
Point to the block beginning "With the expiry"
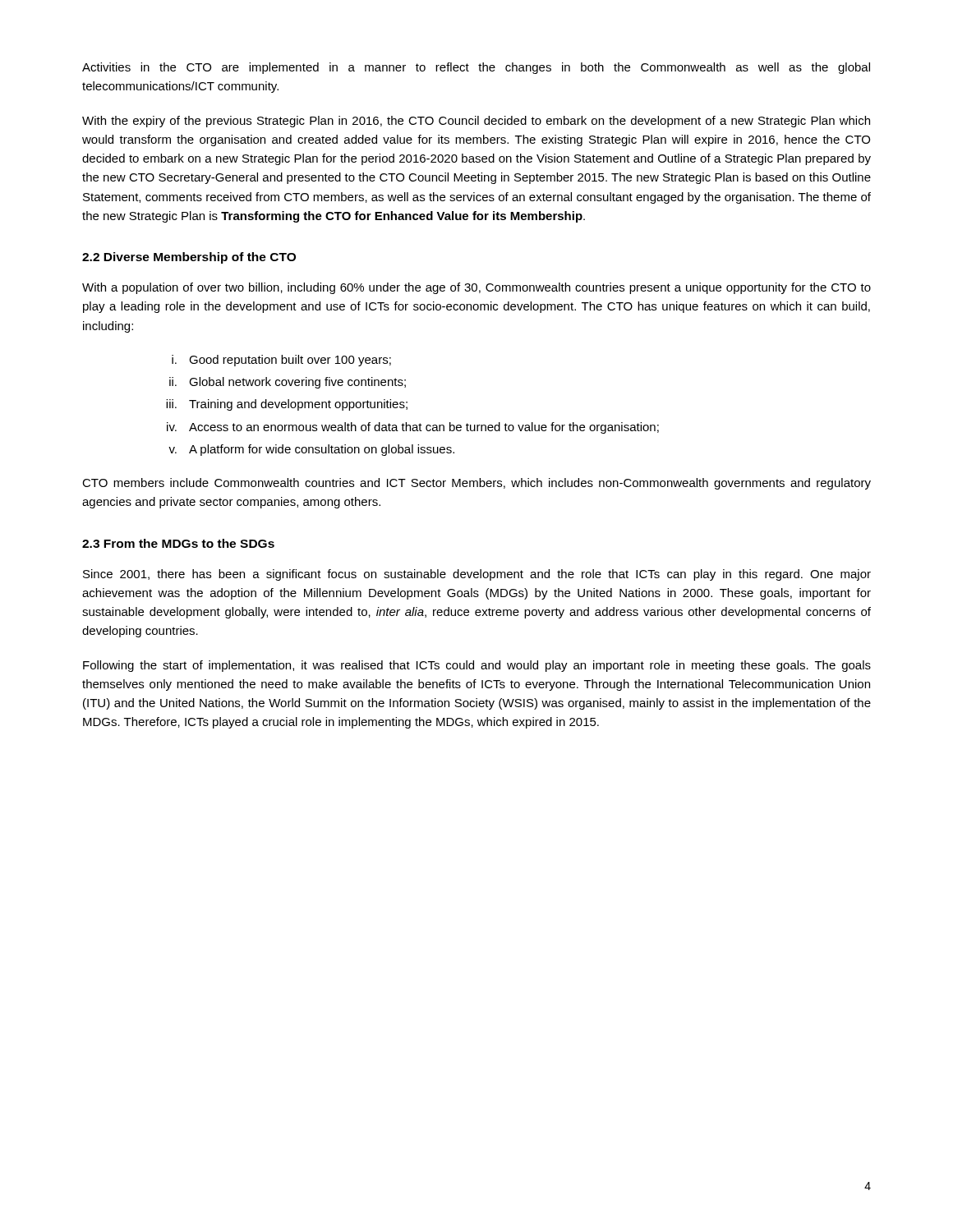[476, 168]
